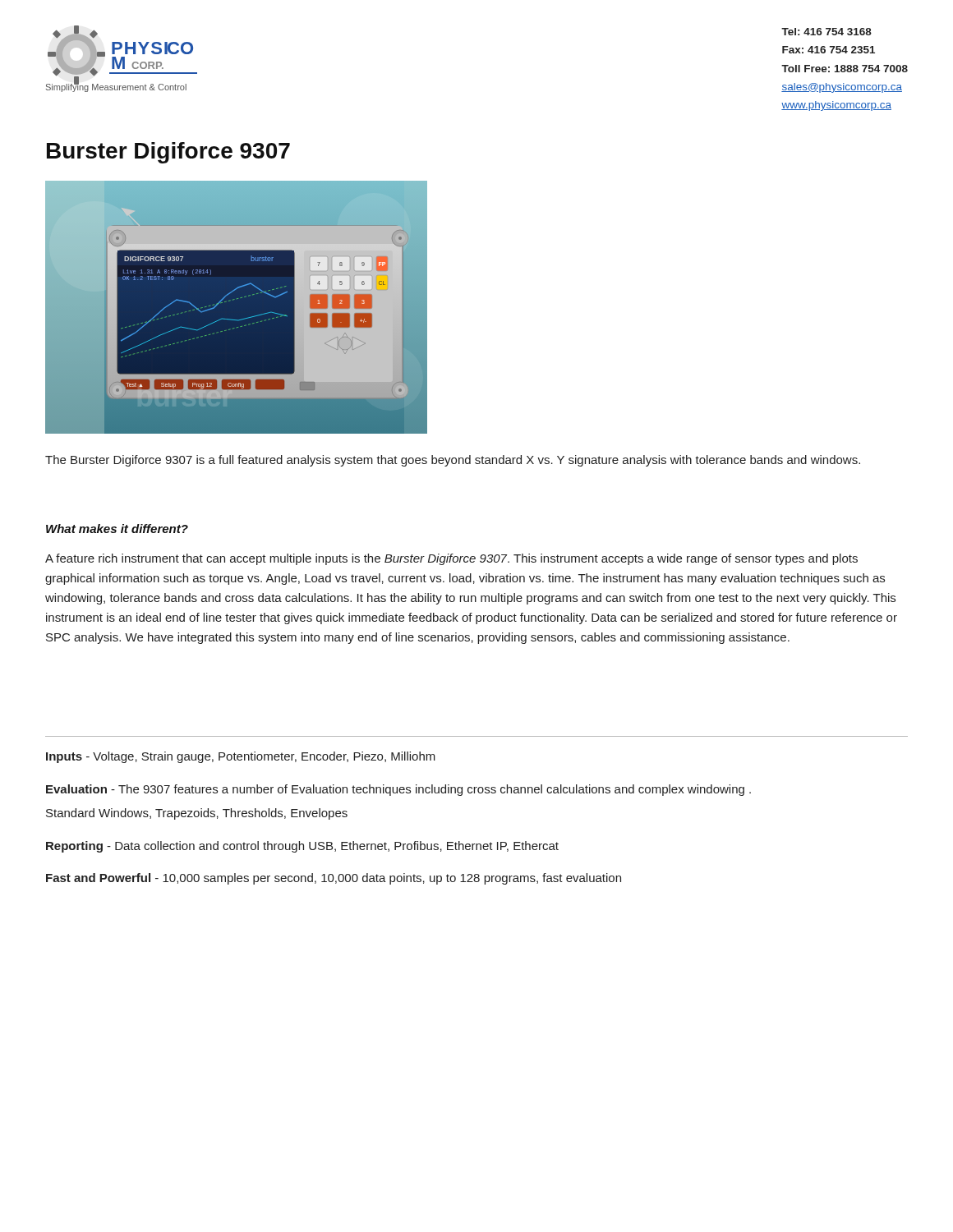Point to the block beginning "Reporting - Data collection and"
Screen dimensions: 1232x953
click(302, 845)
